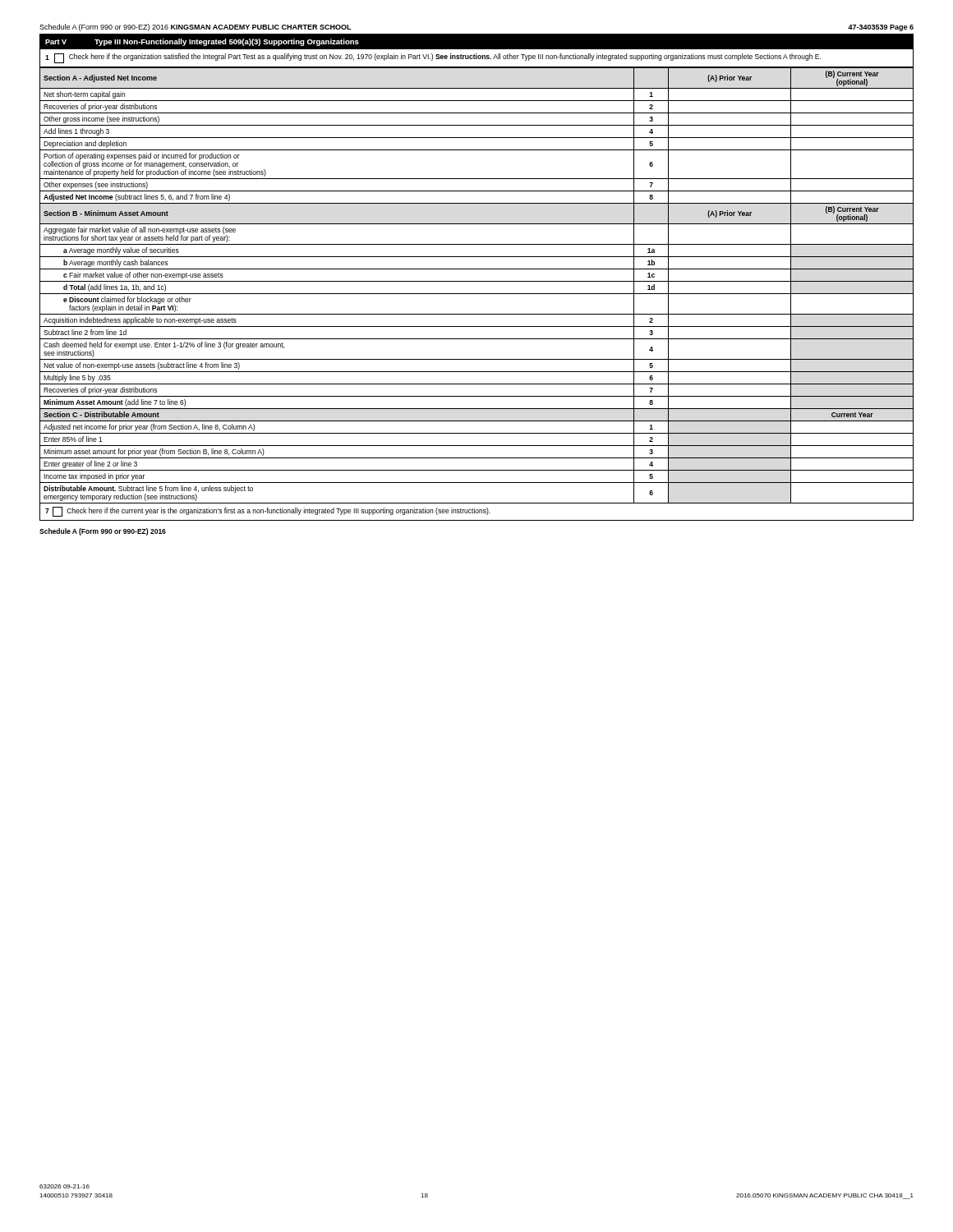Find the text starting "Part V Type"
This screenshot has height=1232, width=953.
pyautogui.click(x=476, y=41)
